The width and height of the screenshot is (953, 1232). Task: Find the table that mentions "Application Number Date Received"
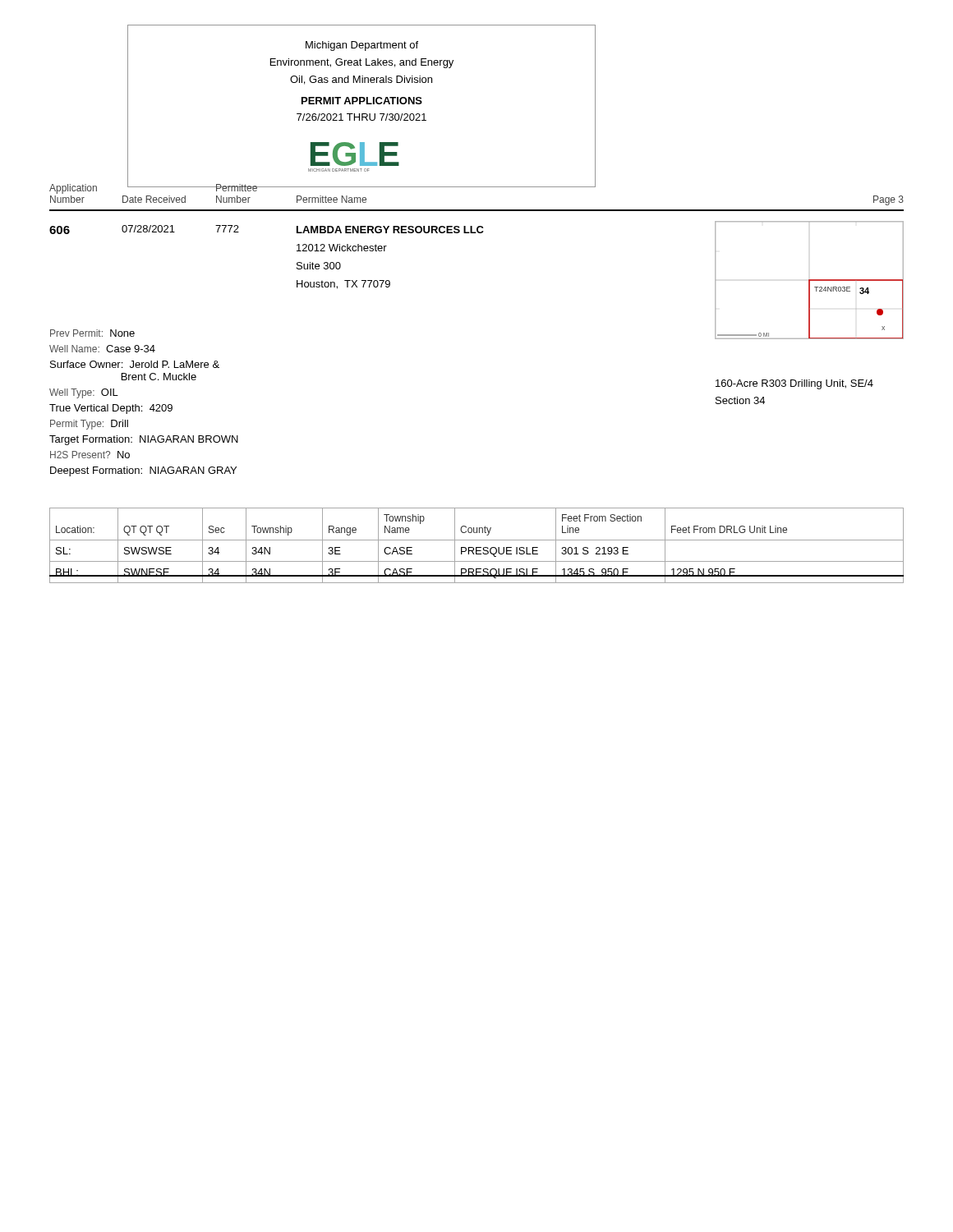pyautogui.click(x=476, y=262)
